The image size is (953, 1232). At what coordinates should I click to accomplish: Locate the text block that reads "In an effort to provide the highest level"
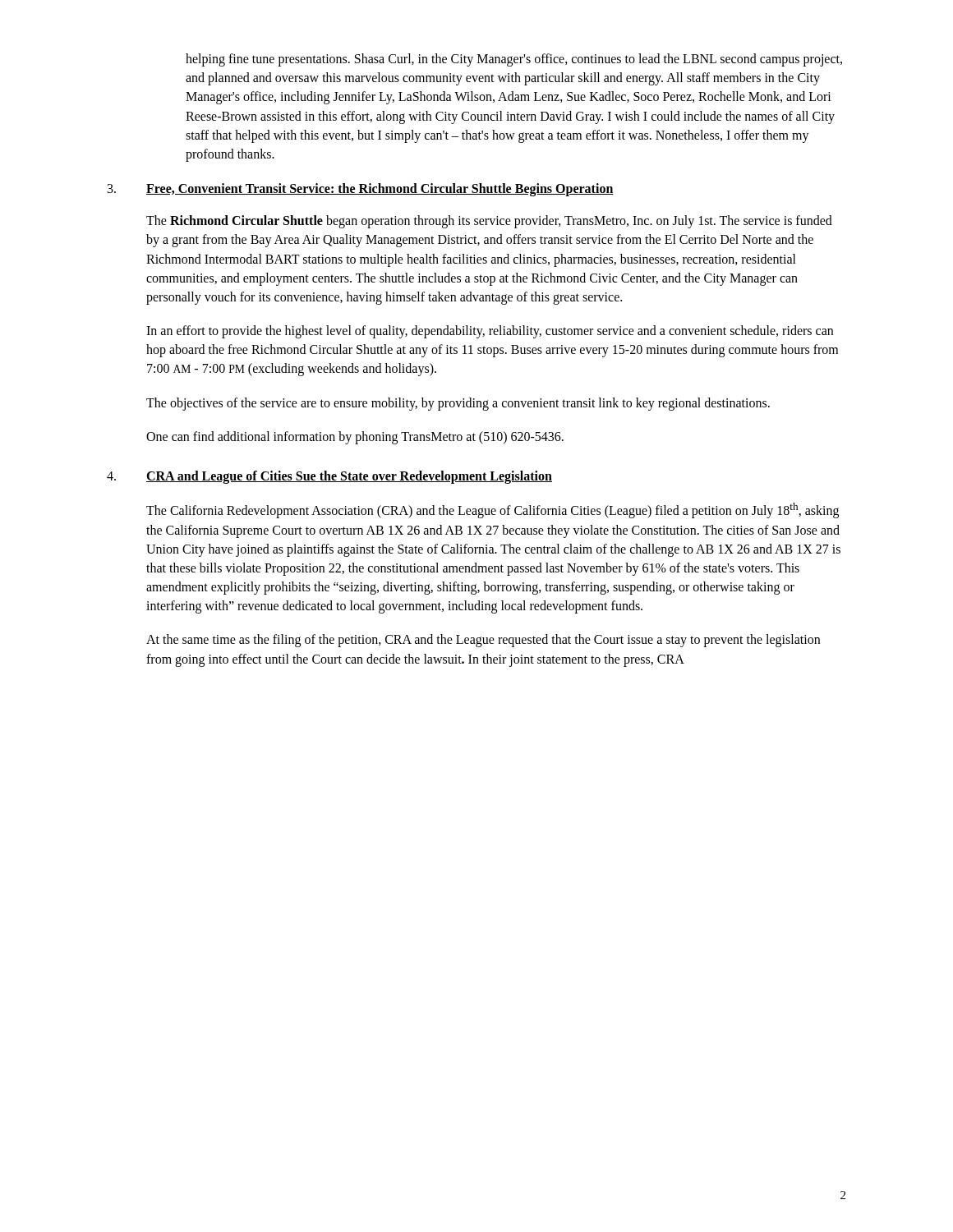tap(496, 350)
